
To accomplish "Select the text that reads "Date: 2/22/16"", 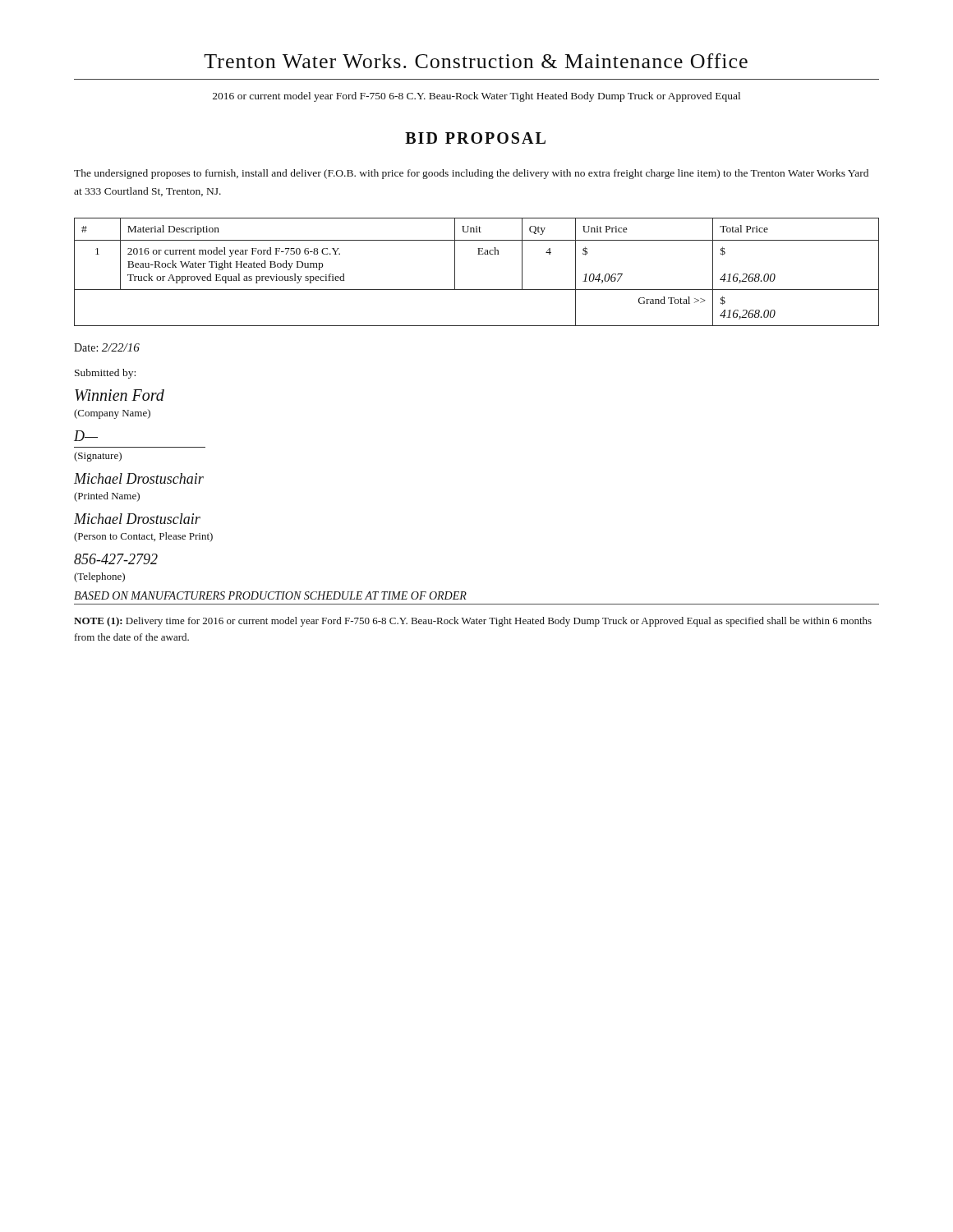I will click(x=107, y=348).
